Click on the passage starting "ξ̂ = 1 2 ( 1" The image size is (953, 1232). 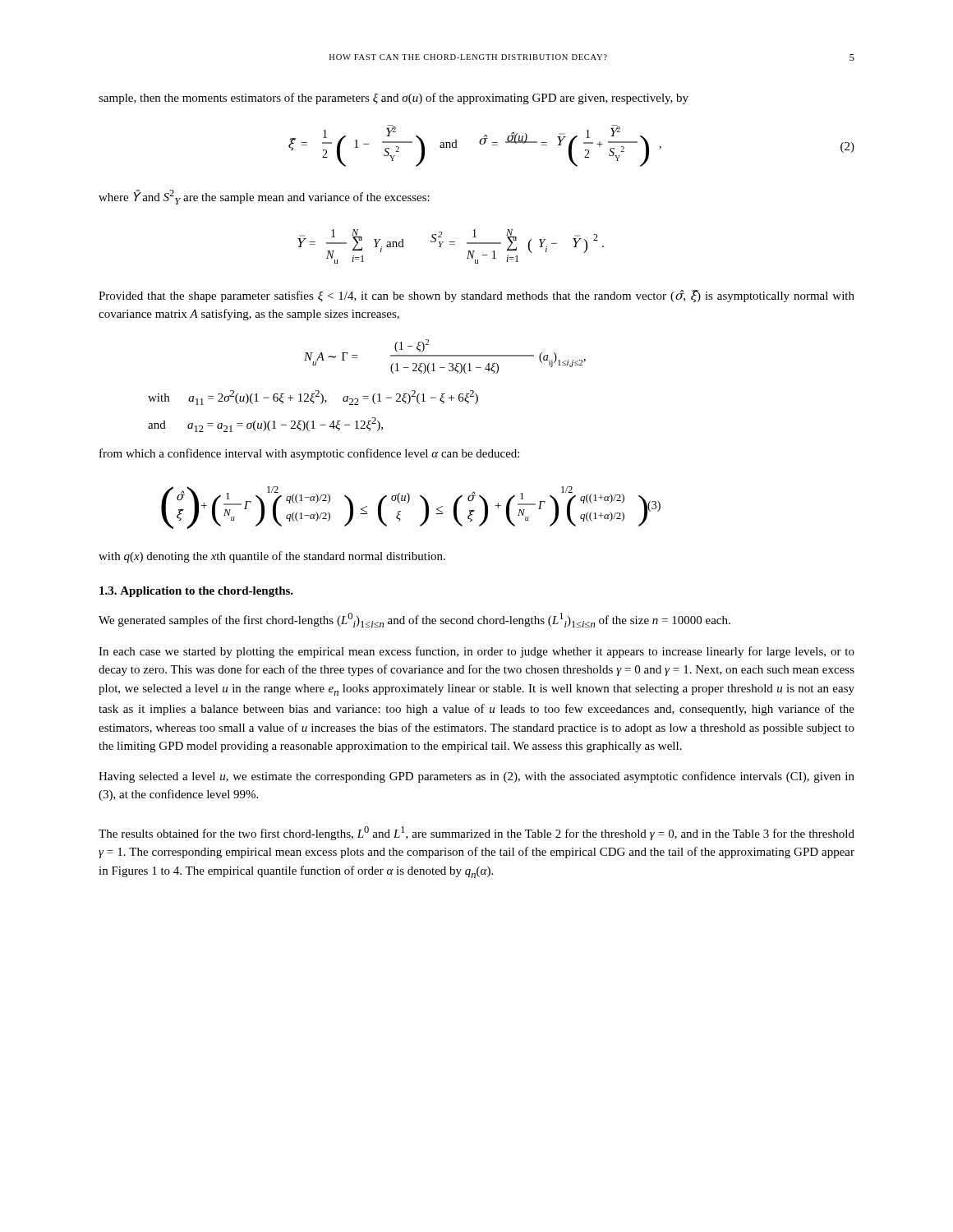point(567,146)
